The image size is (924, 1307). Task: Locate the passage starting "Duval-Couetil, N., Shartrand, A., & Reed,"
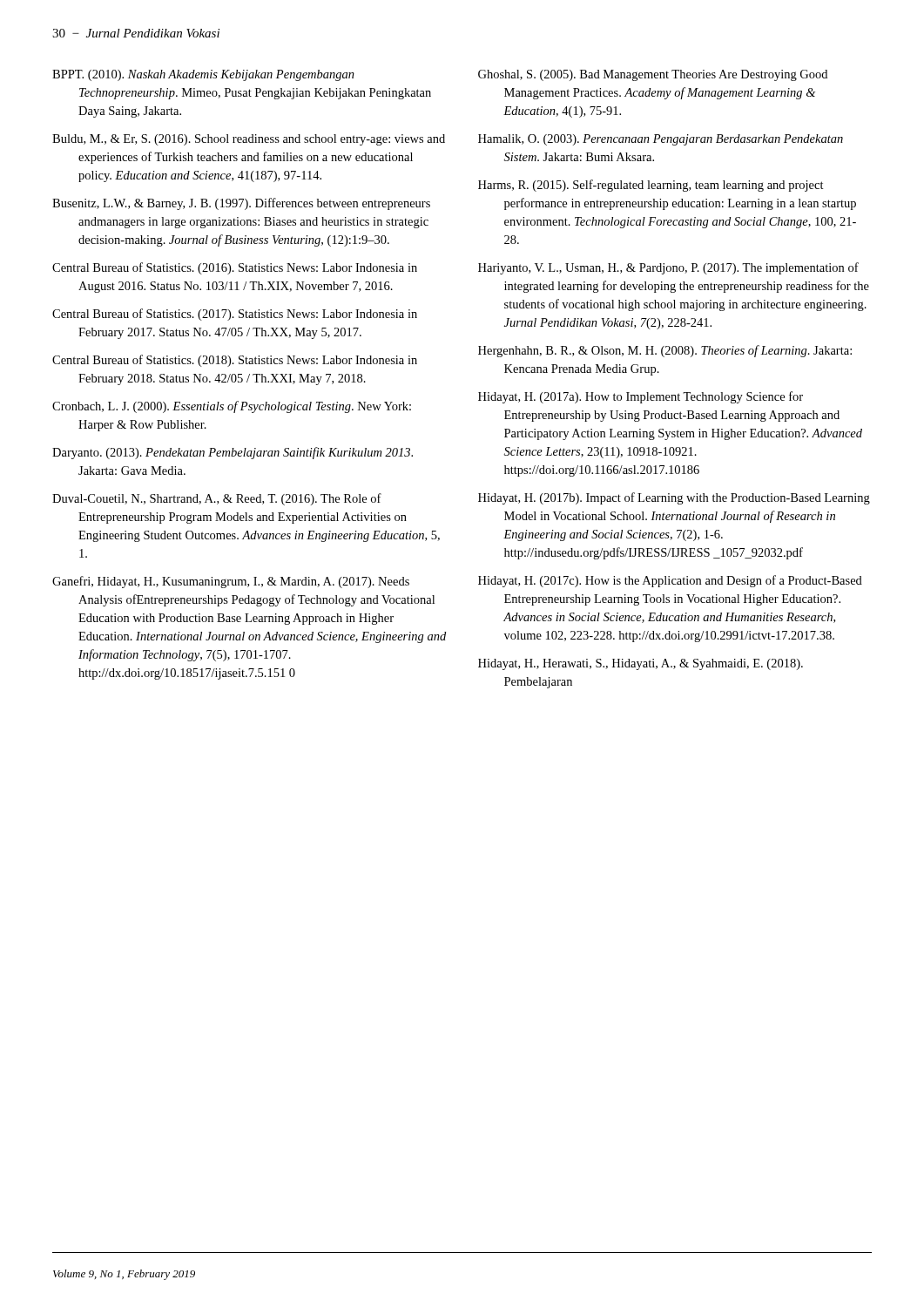coord(246,526)
